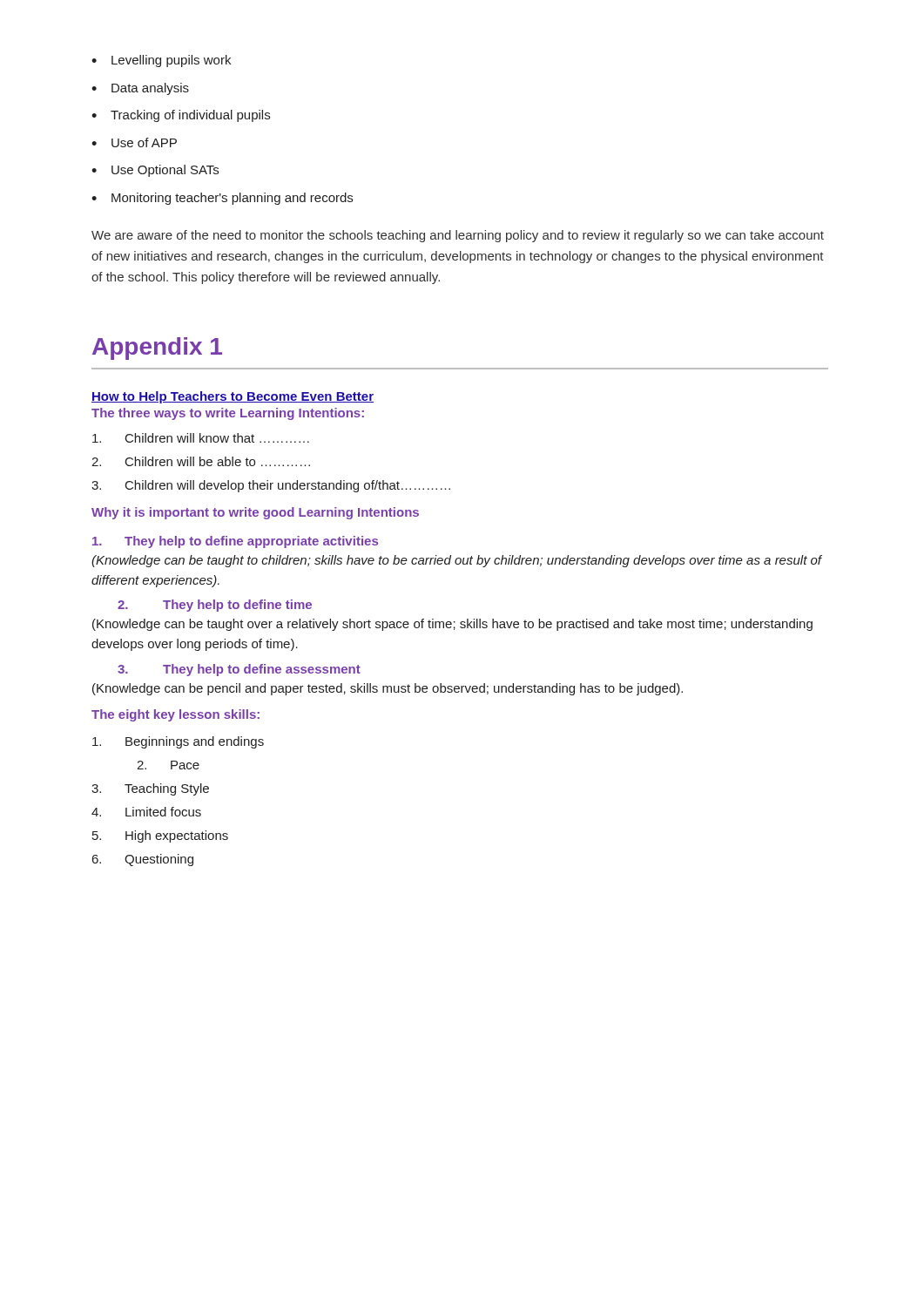Navigate to the passage starting "3. They help to define assessment"

226,668
